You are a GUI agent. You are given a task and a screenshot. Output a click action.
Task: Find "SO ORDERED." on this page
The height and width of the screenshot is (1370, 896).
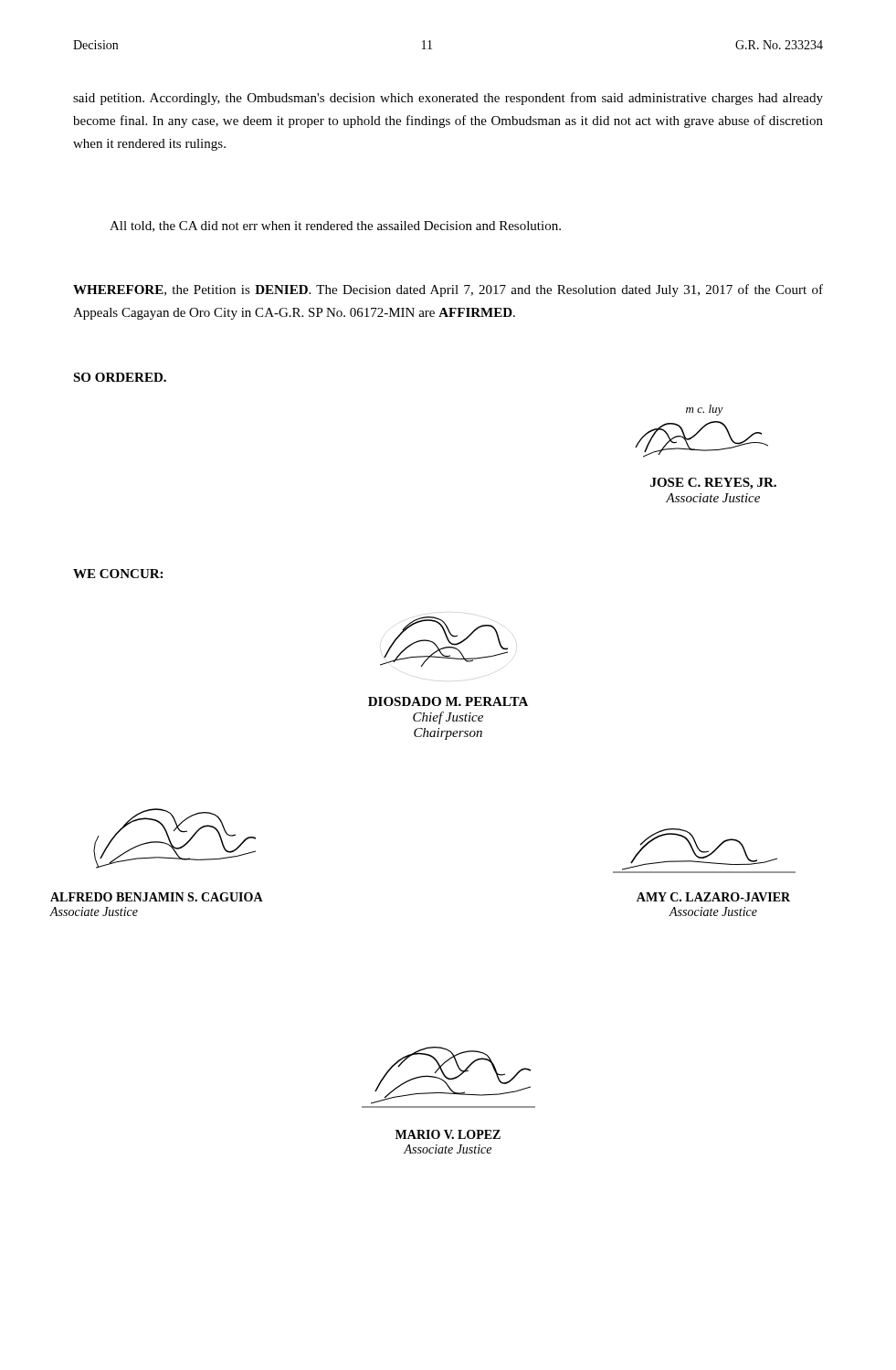pyautogui.click(x=120, y=377)
